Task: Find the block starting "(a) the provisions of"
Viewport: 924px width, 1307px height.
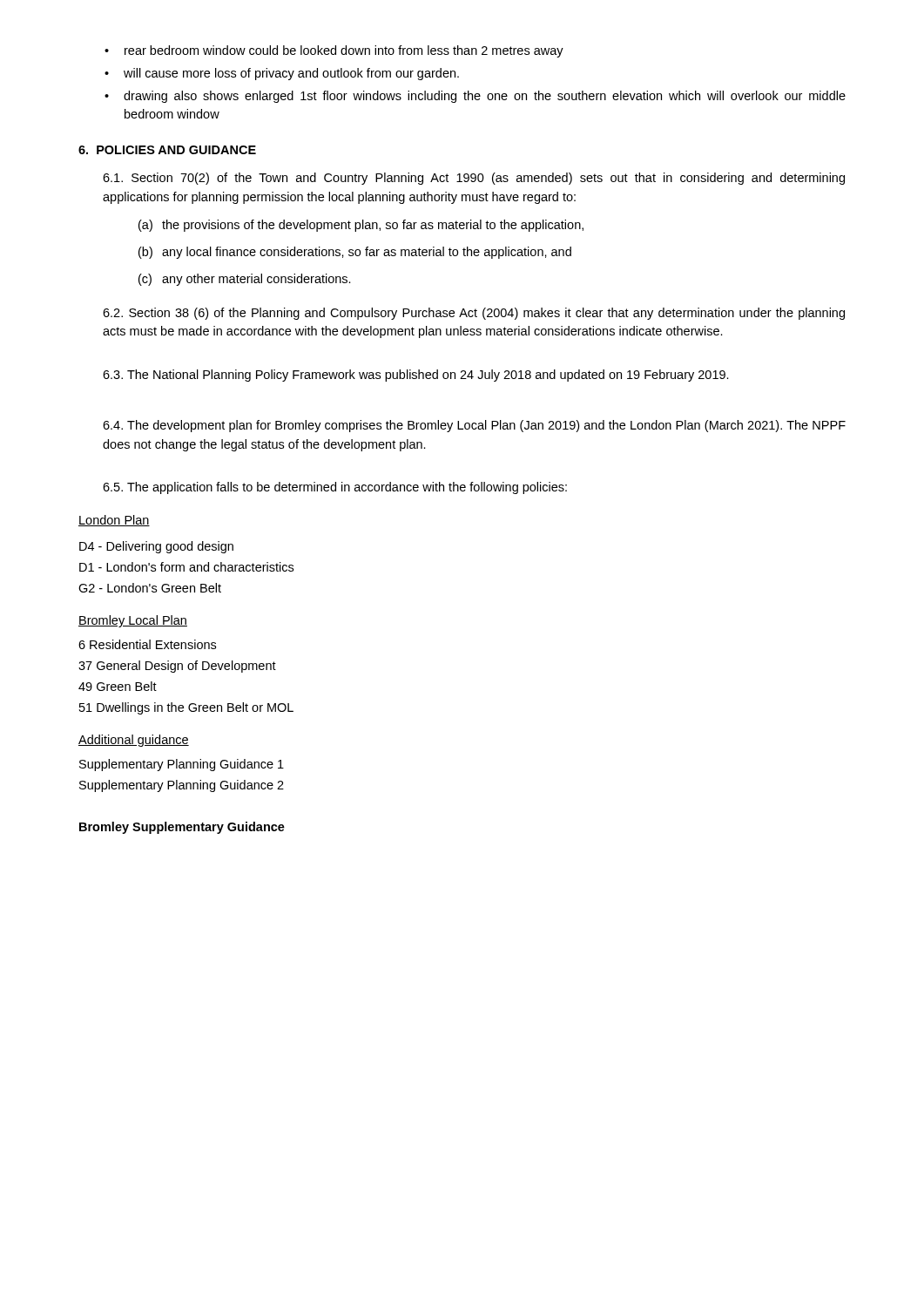Action: click(x=492, y=225)
